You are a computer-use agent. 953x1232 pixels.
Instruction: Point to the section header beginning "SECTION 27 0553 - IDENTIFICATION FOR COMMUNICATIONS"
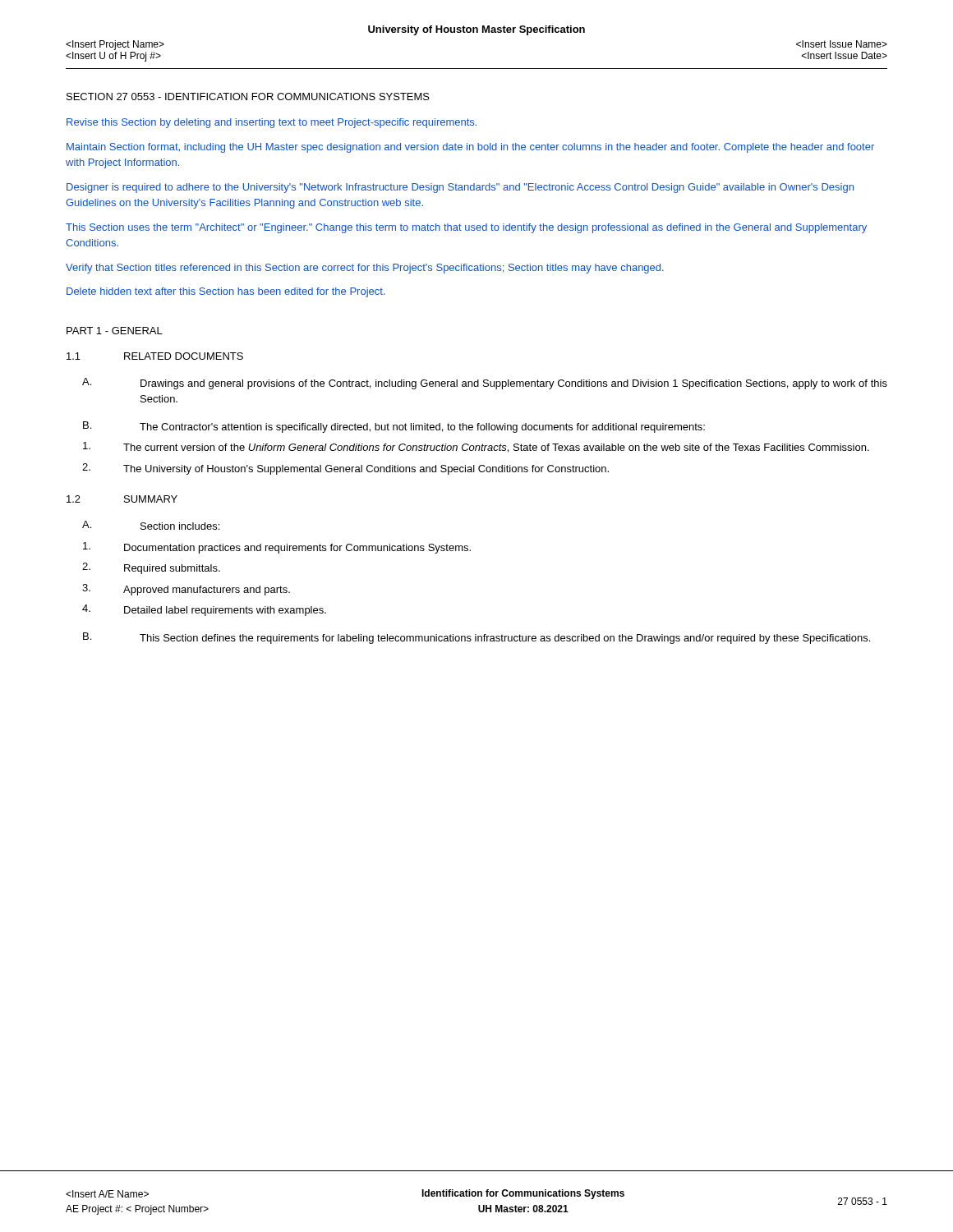click(248, 96)
